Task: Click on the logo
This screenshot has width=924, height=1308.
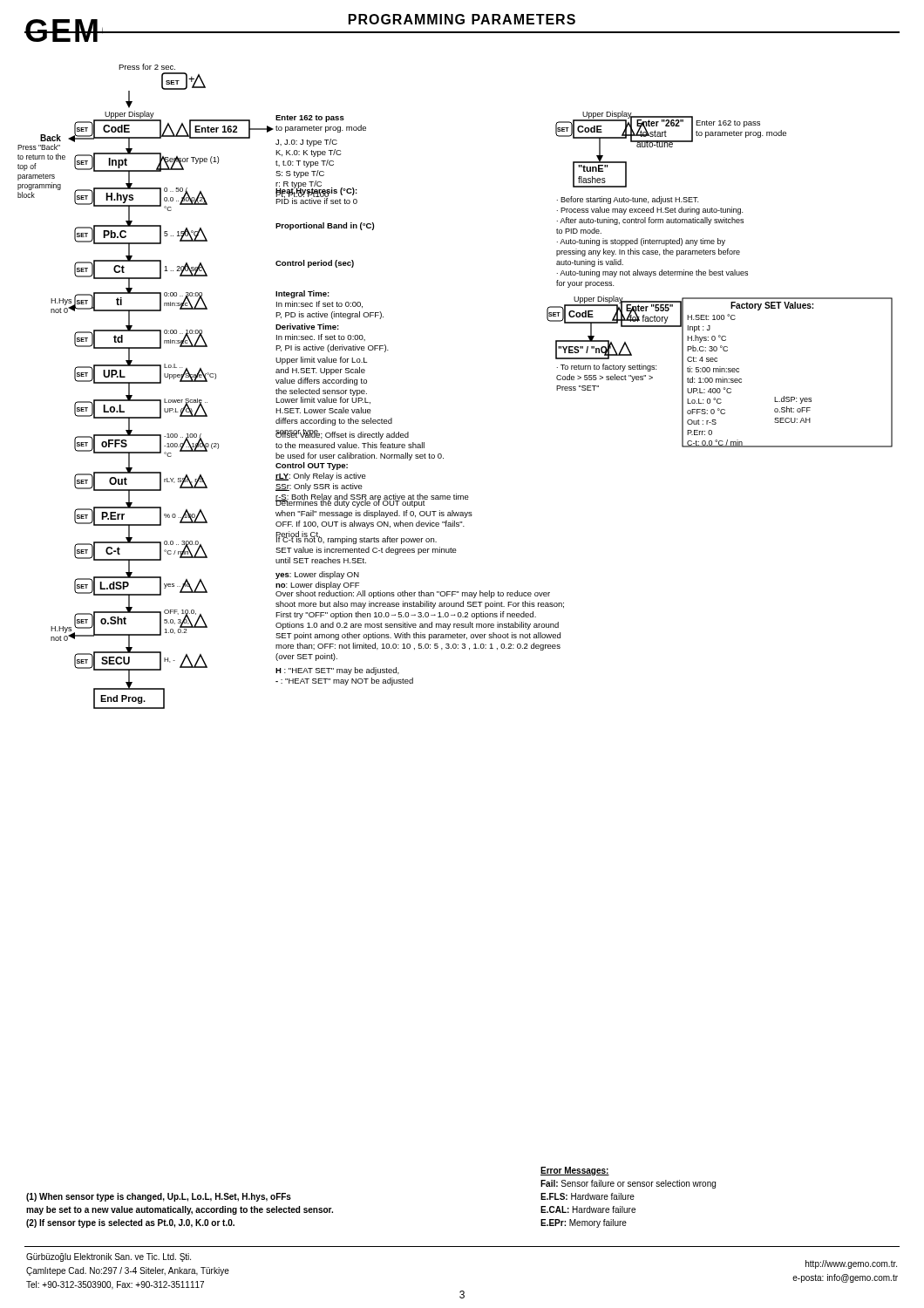Action: [64, 30]
